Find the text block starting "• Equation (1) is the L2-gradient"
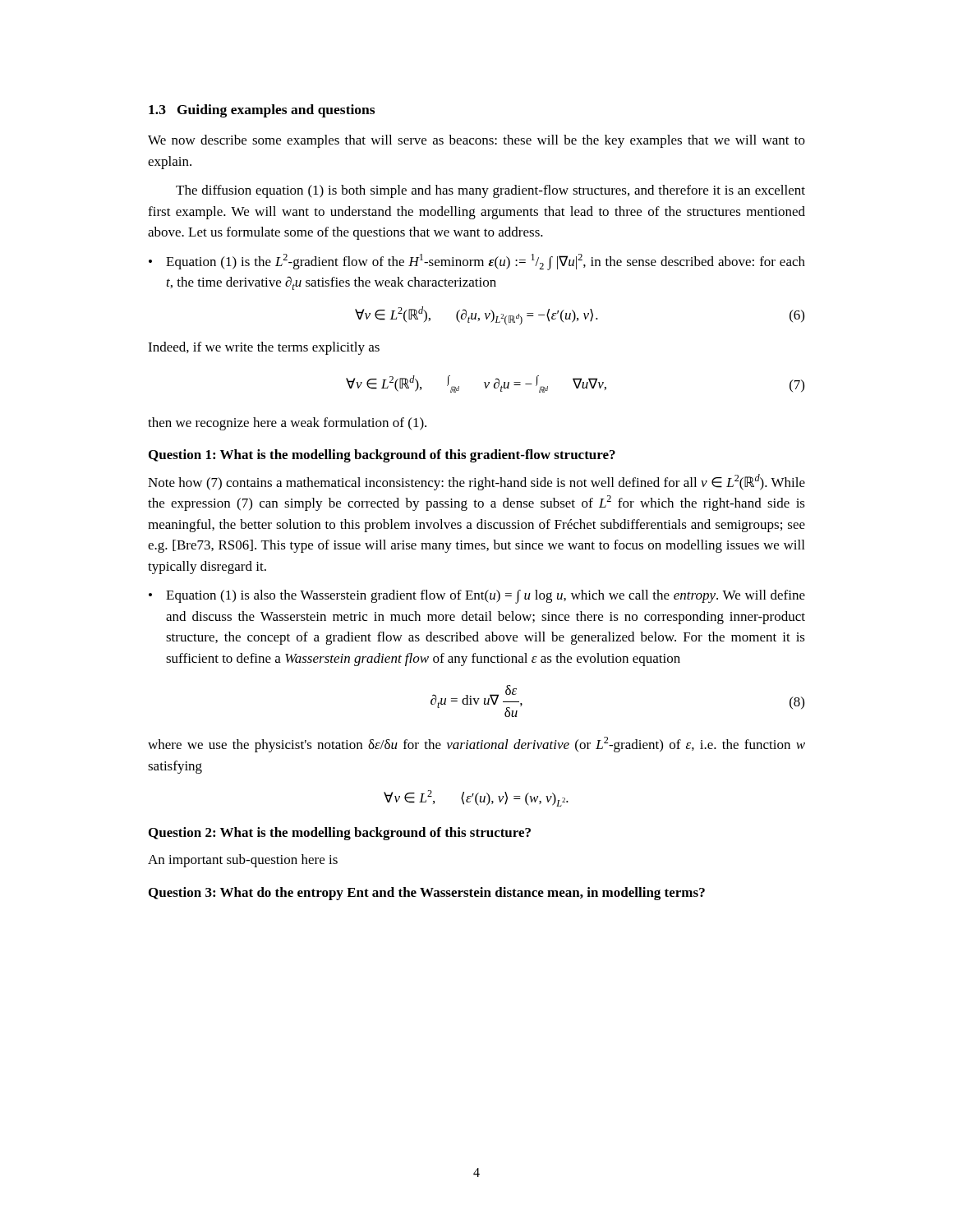Image resolution: width=953 pixels, height=1232 pixels. click(476, 272)
